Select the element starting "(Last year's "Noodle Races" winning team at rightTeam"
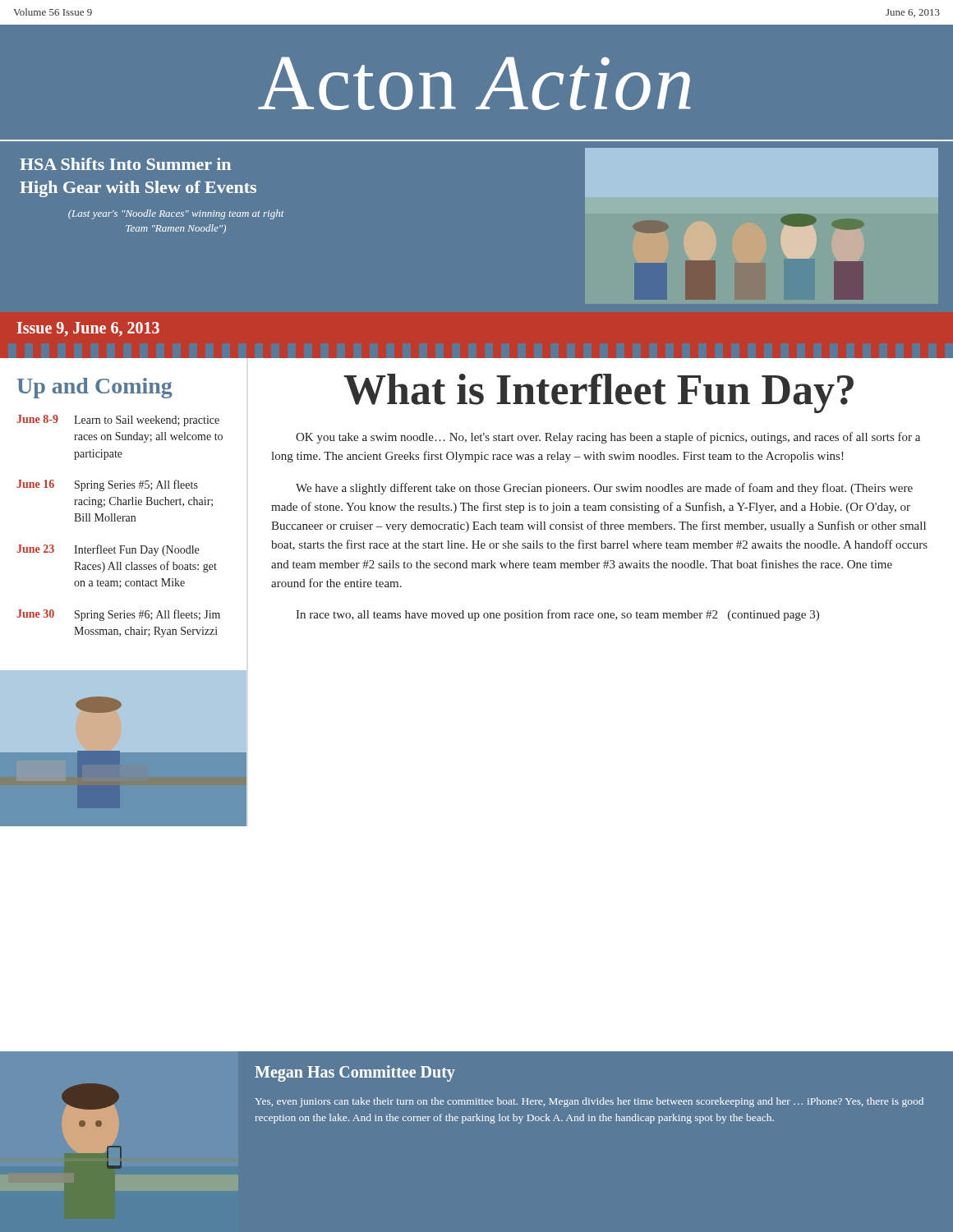 click(x=176, y=221)
